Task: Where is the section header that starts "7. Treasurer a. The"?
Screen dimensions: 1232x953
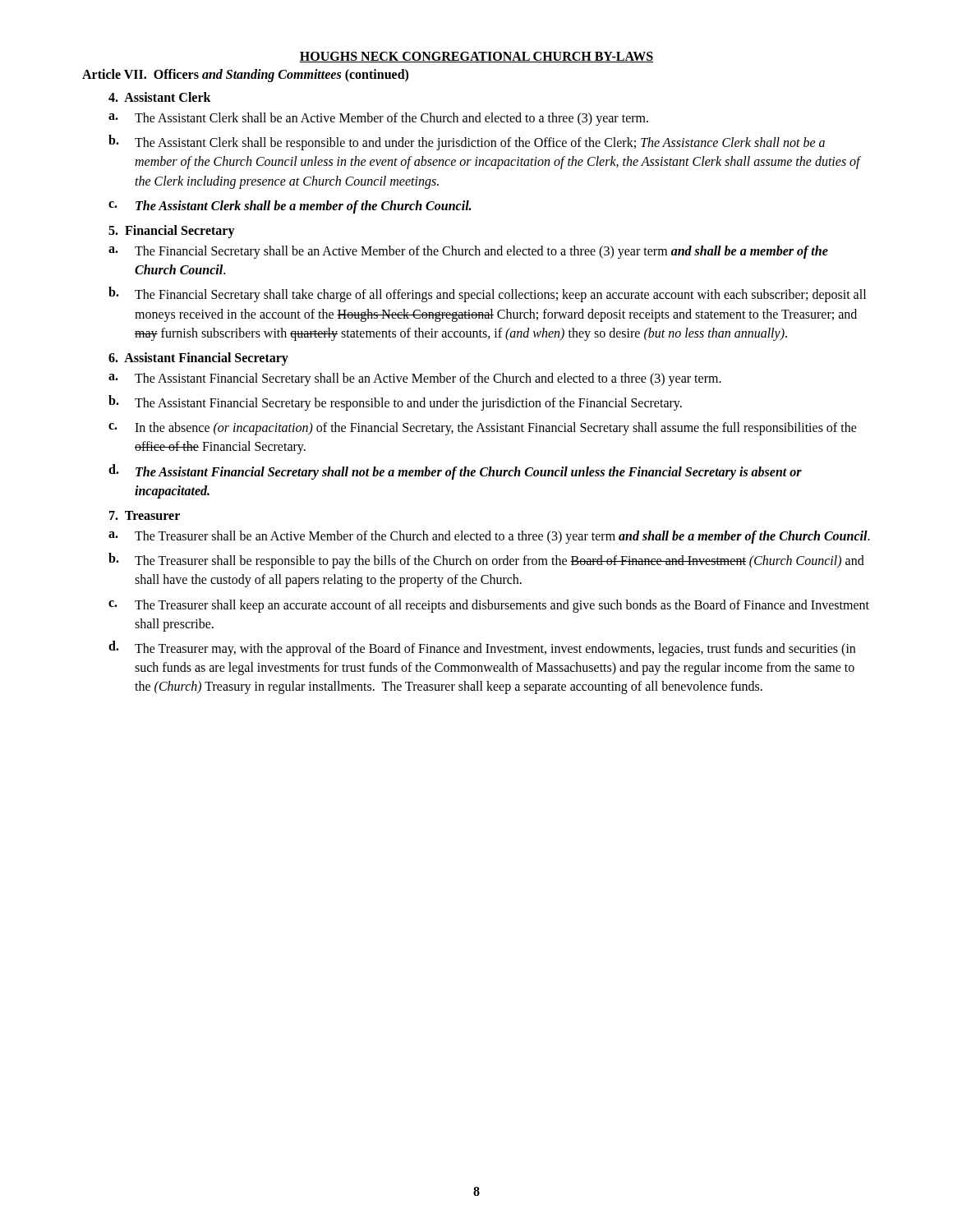Action: [x=490, y=602]
